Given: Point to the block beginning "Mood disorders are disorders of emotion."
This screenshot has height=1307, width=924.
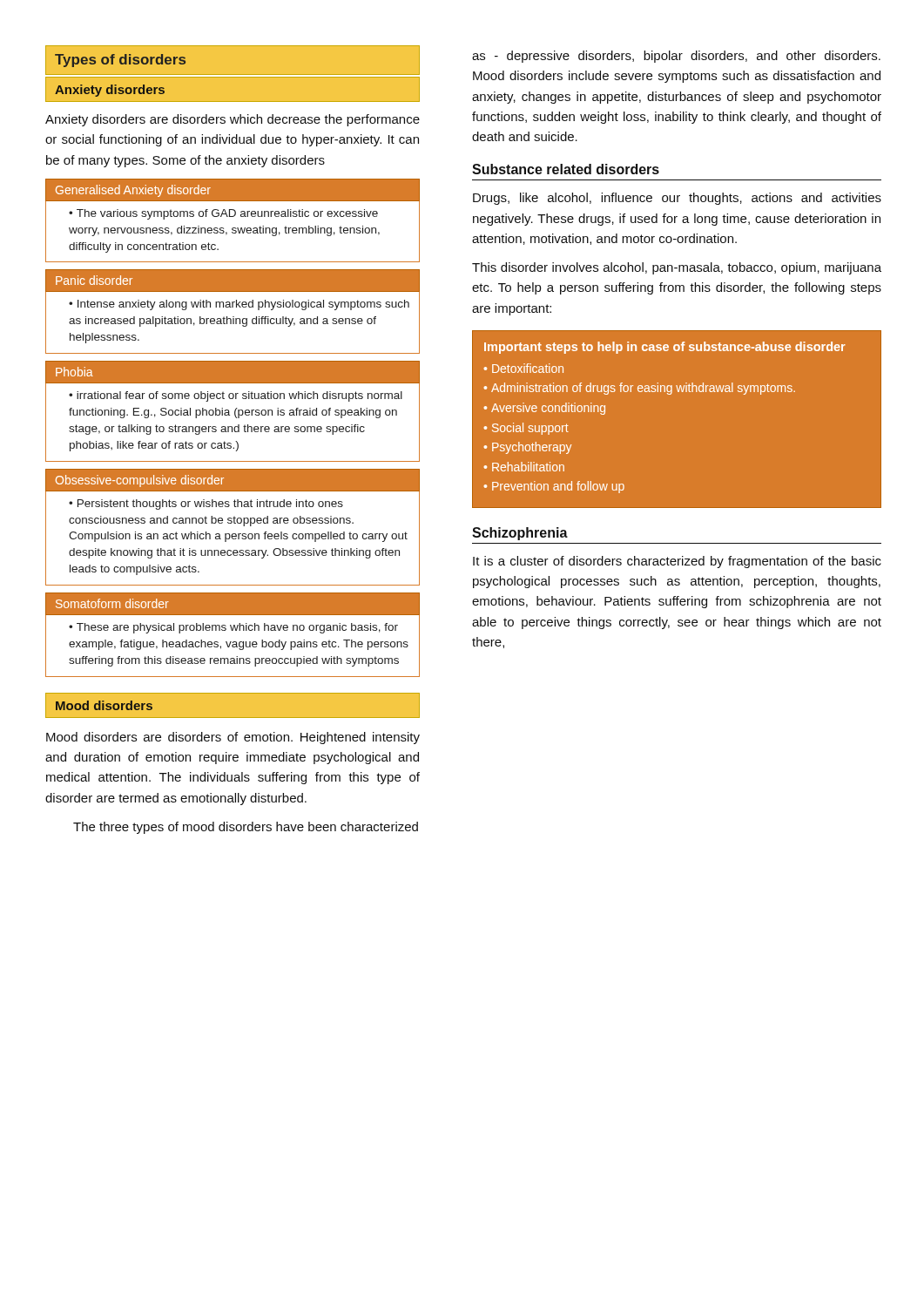Looking at the screenshot, I should pyautogui.click(x=233, y=767).
